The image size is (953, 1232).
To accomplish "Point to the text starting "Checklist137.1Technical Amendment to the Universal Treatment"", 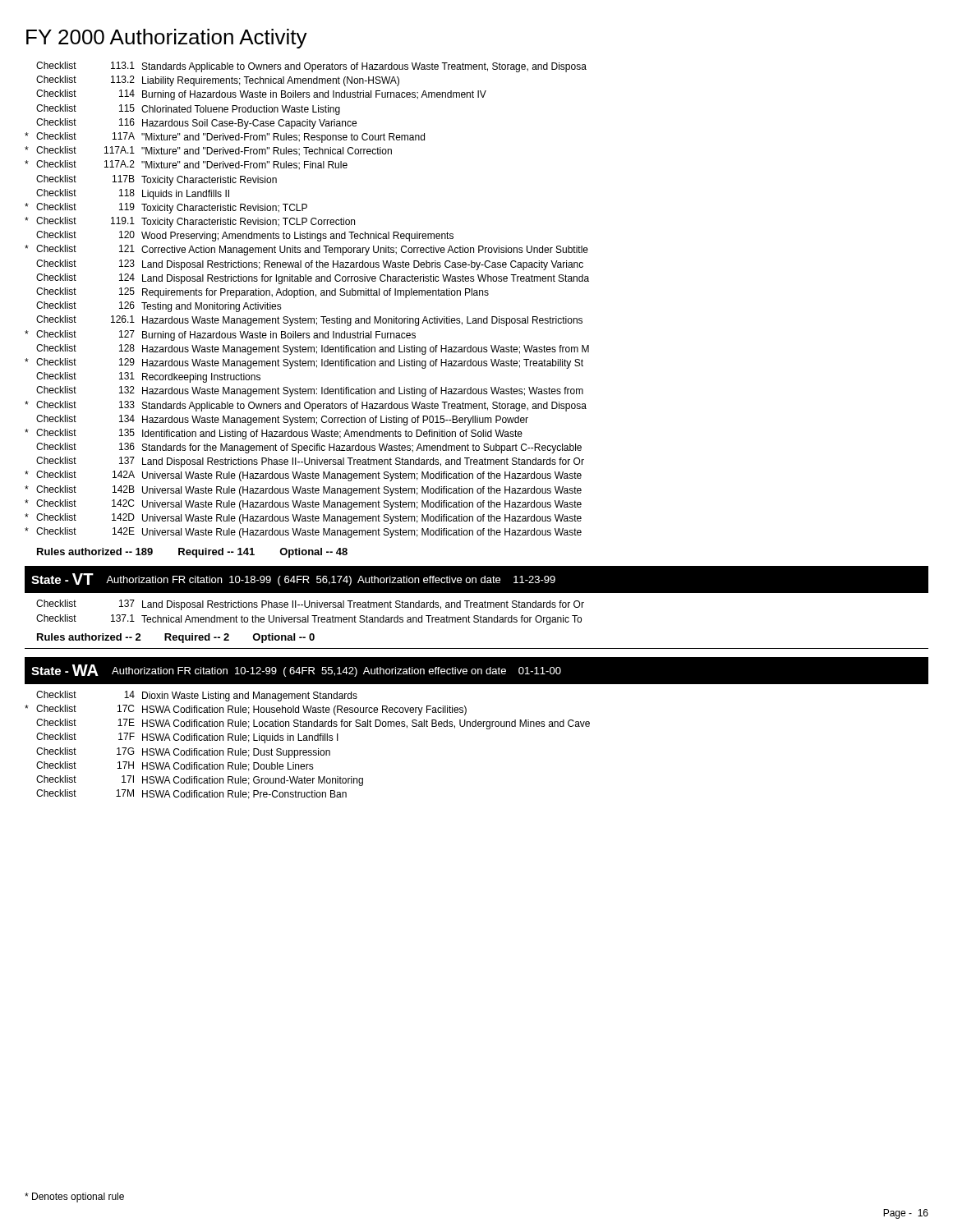I will pos(482,619).
